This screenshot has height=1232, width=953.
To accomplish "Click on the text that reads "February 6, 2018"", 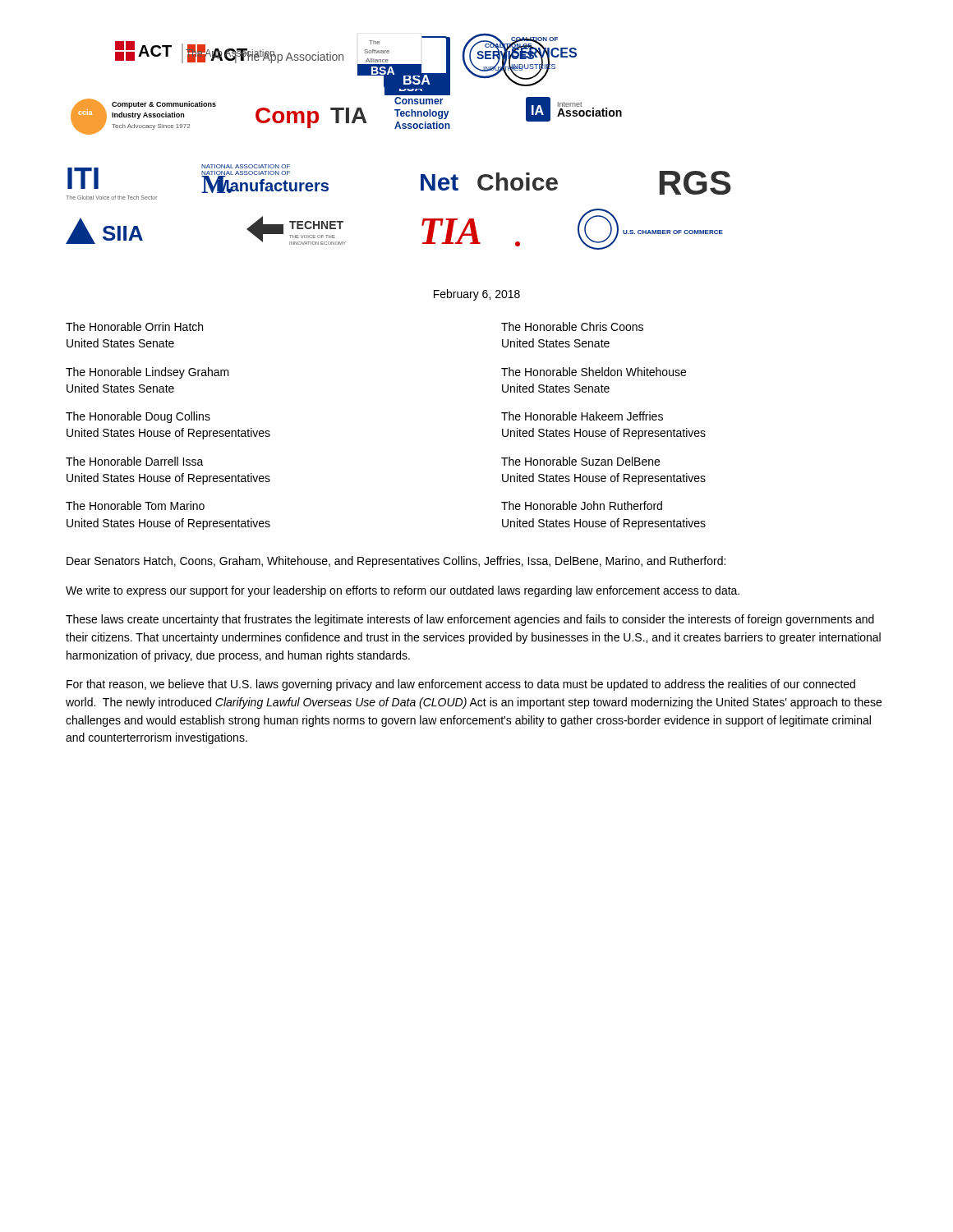I will point(476,294).
